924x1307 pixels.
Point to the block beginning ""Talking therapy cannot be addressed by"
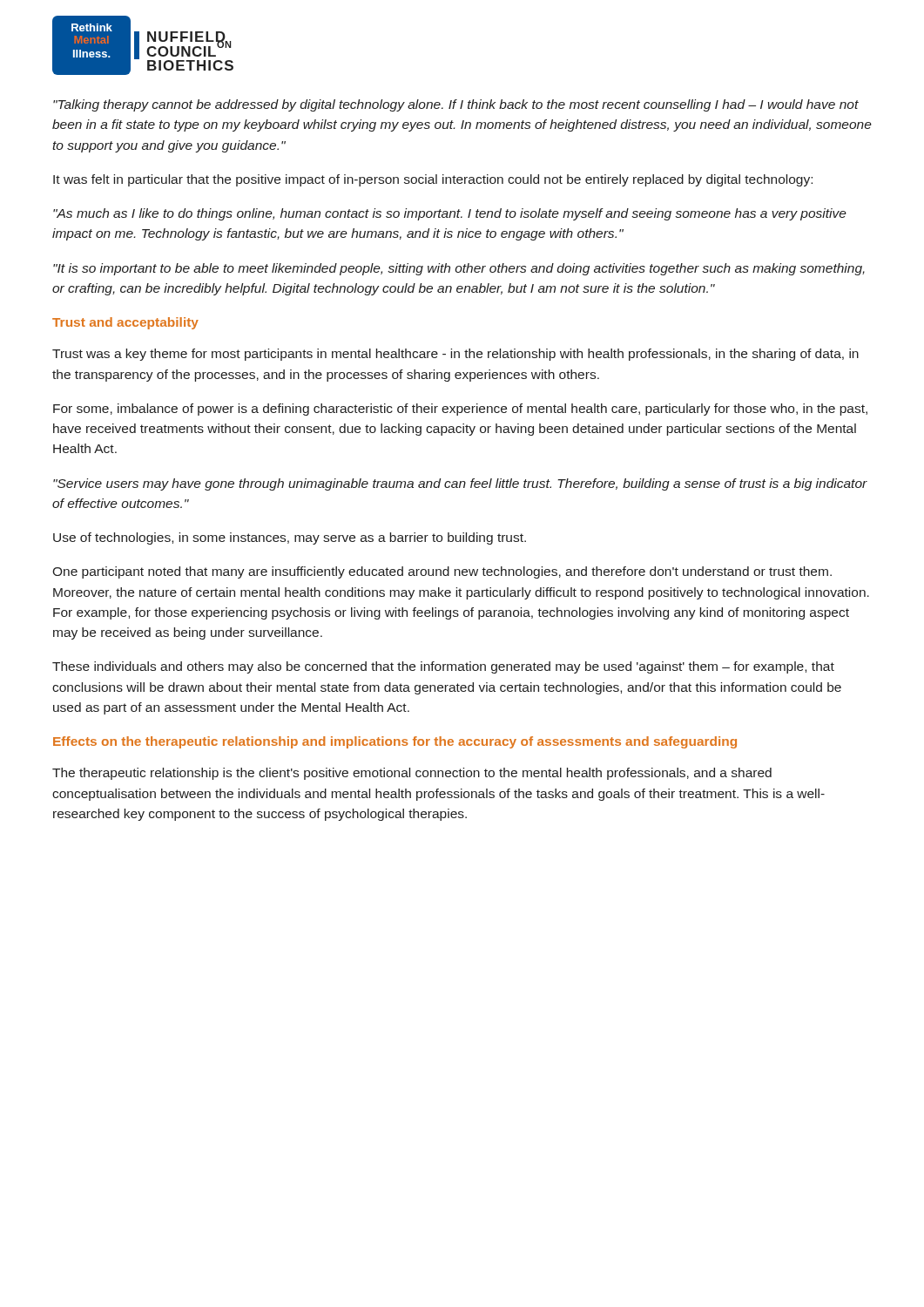[x=462, y=124]
